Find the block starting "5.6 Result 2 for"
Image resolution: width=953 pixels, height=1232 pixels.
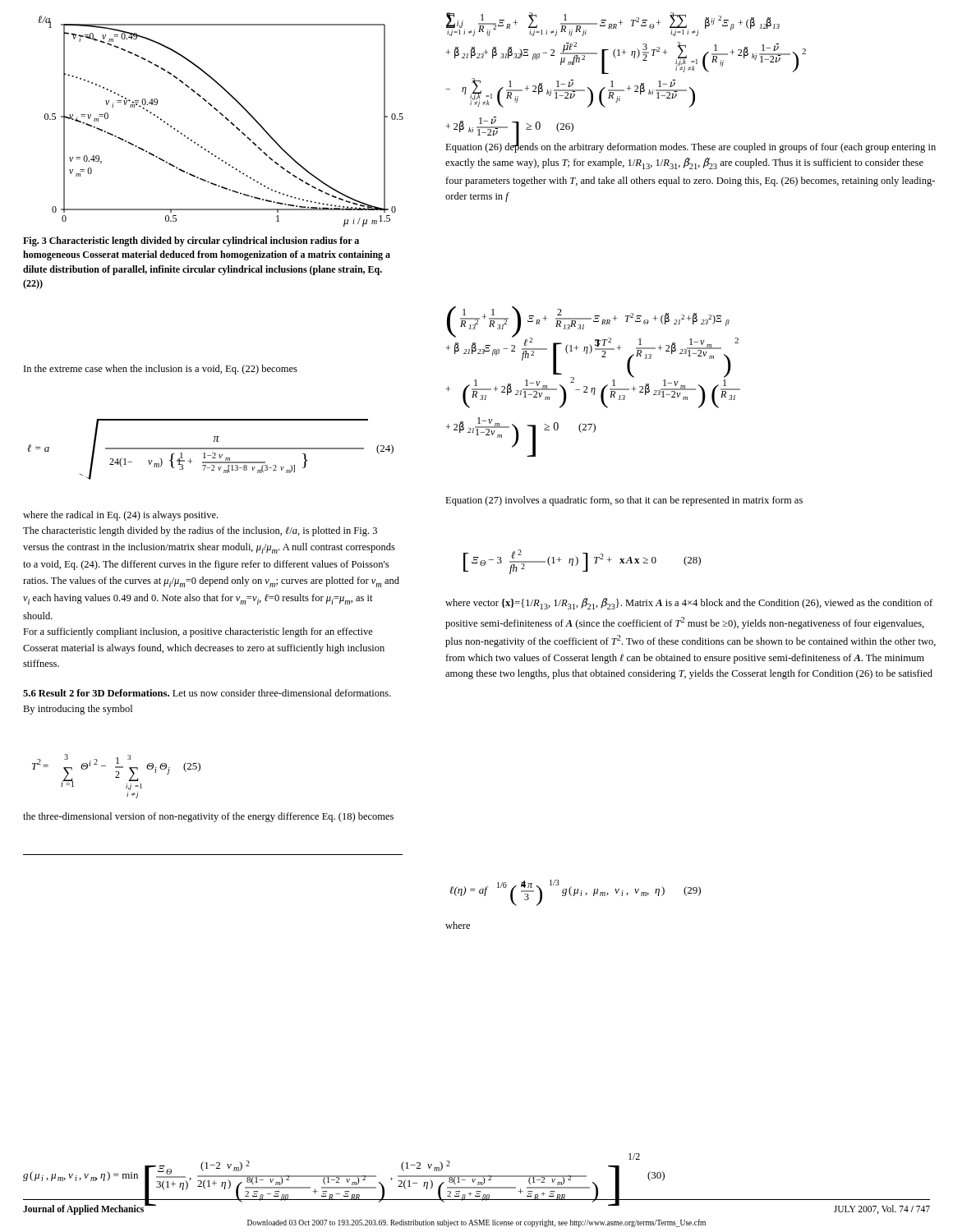[207, 701]
